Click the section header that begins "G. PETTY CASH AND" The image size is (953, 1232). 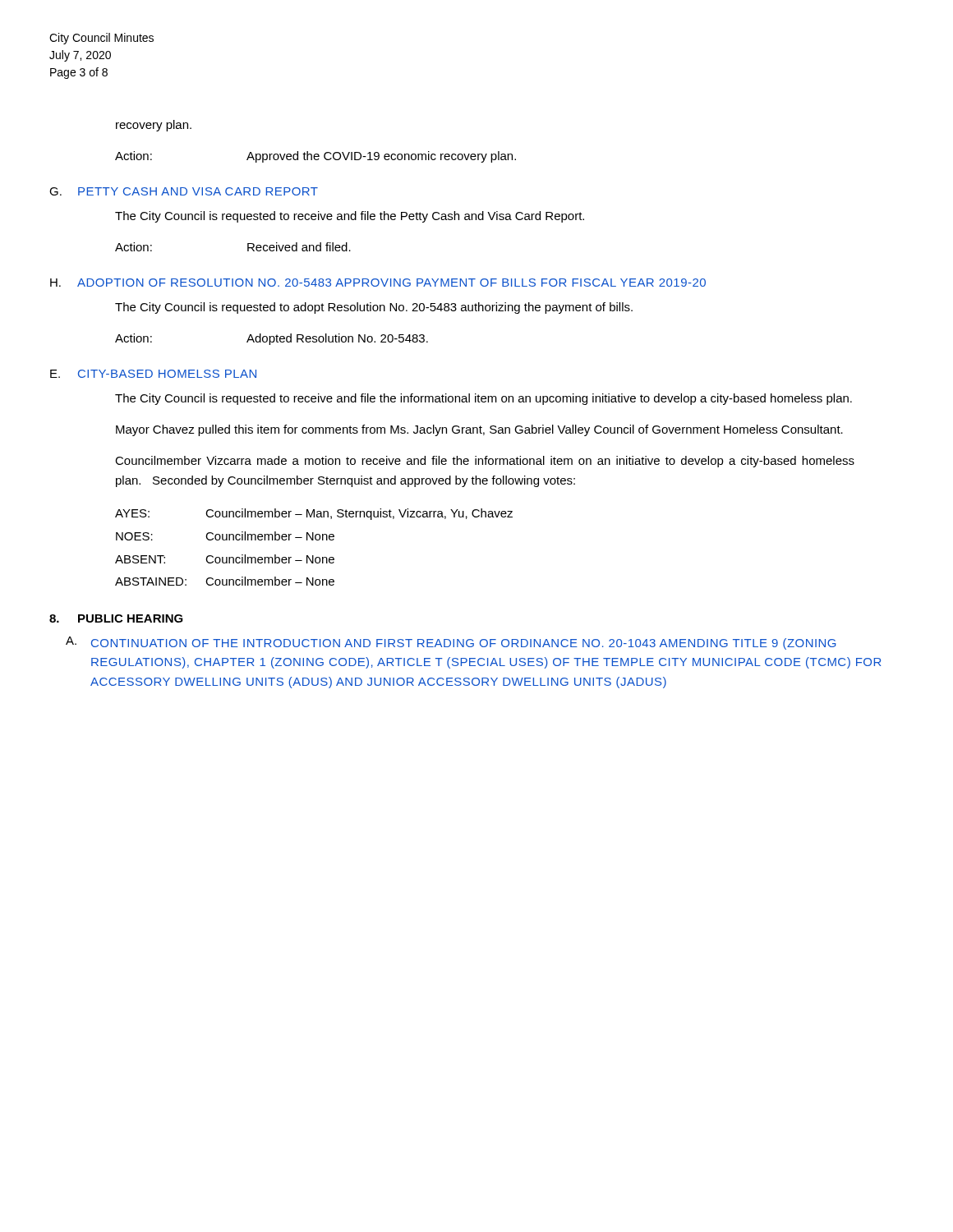[x=184, y=191]
